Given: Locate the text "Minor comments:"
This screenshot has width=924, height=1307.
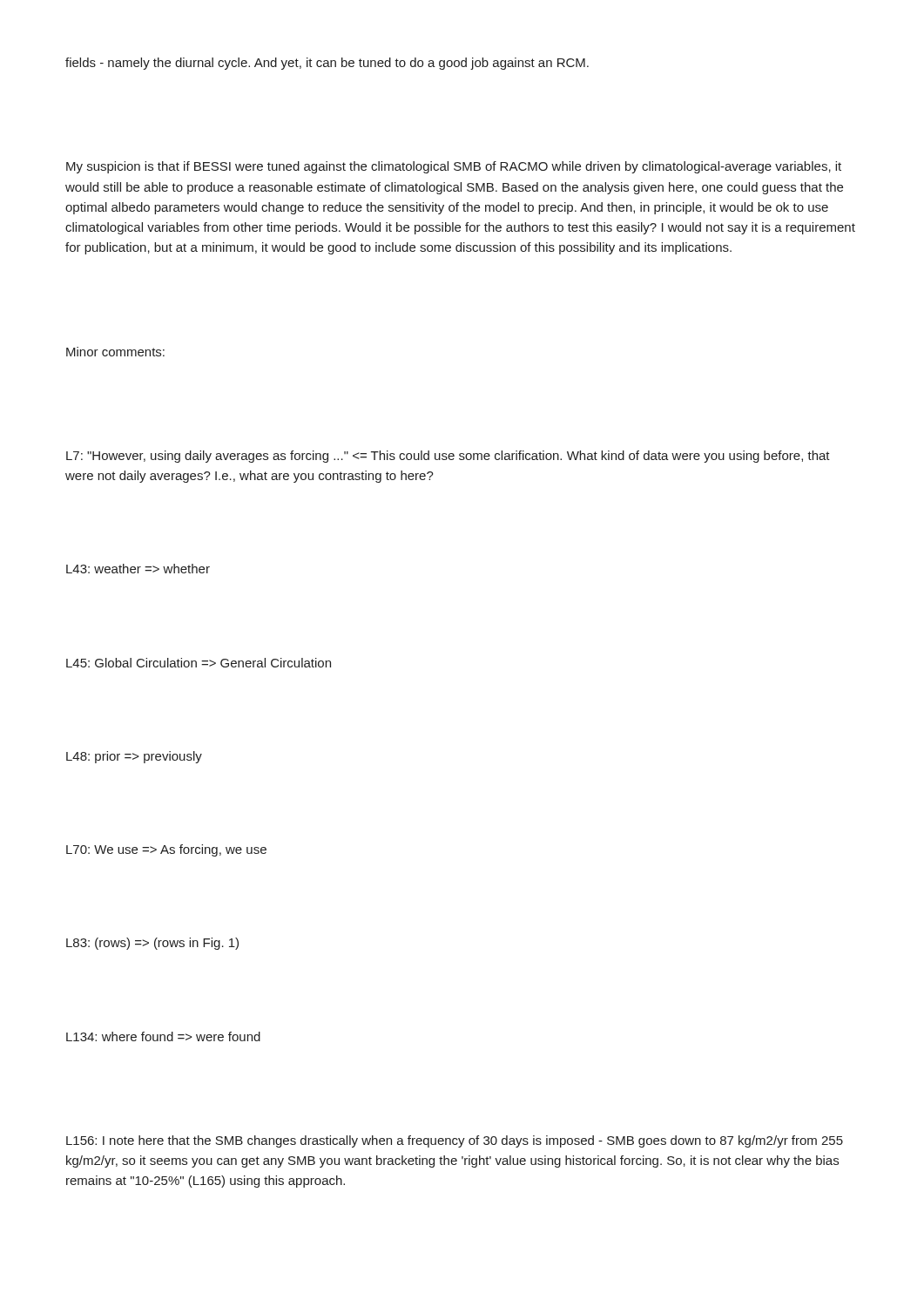Looking at the screenshot, I should point(115,351).
